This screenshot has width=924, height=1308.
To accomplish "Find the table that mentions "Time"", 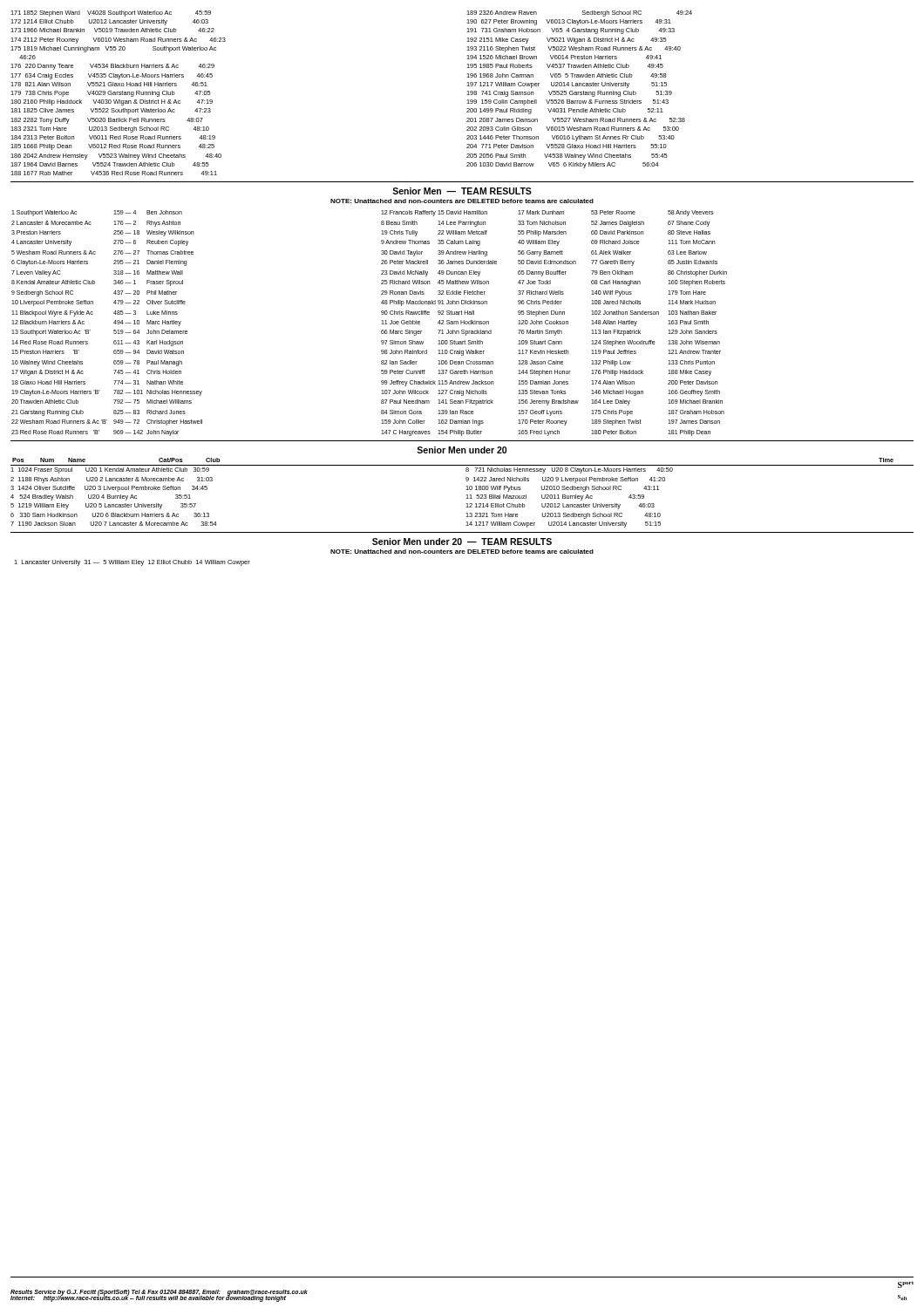I will (462, 492).
